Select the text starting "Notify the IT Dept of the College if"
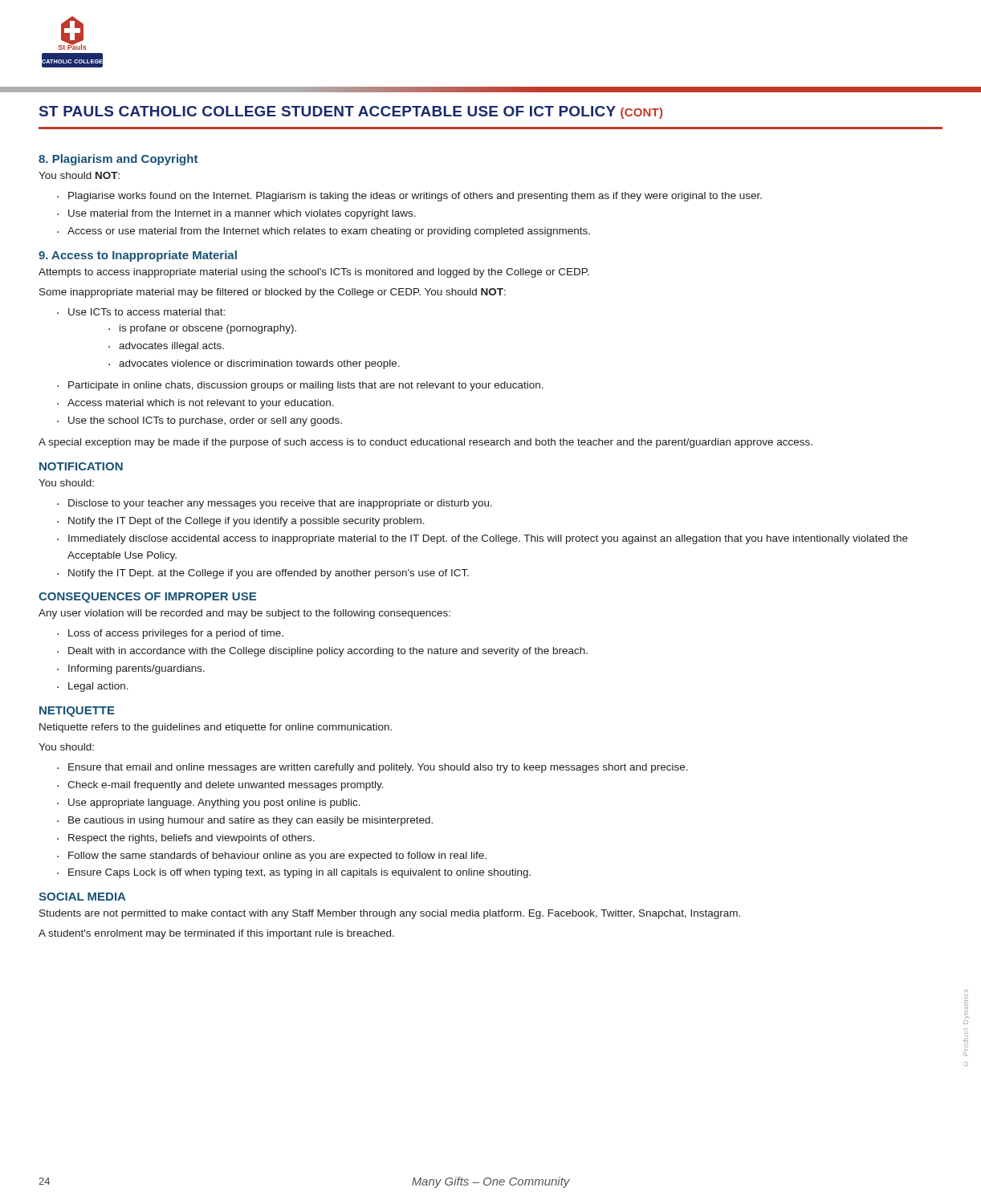Screen dimensions: 1204x981 click(x=246, y=520)
